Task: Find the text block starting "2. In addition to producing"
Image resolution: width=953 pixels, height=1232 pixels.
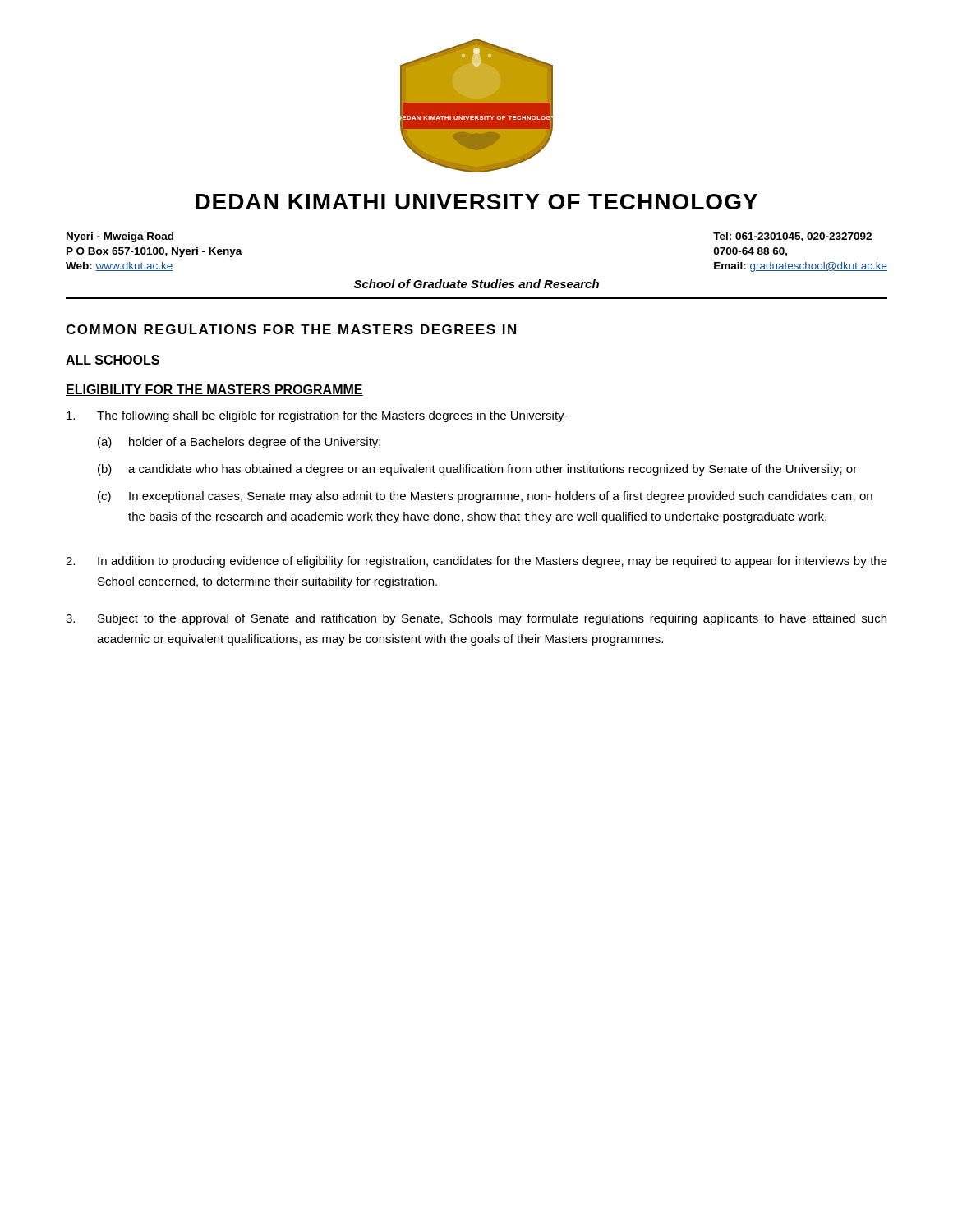Action: coord(476,572)
